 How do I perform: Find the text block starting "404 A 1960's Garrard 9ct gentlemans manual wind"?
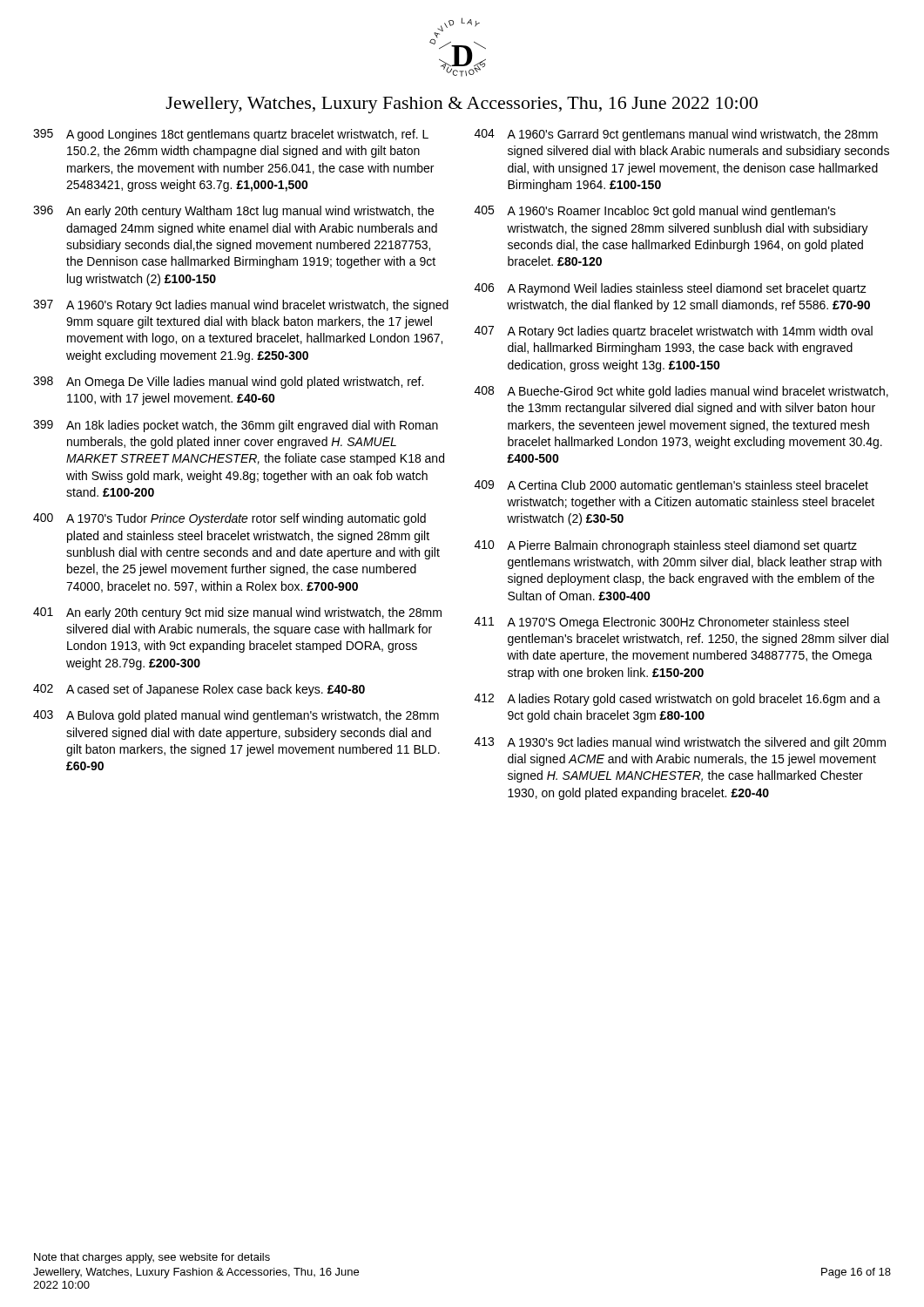683,160
